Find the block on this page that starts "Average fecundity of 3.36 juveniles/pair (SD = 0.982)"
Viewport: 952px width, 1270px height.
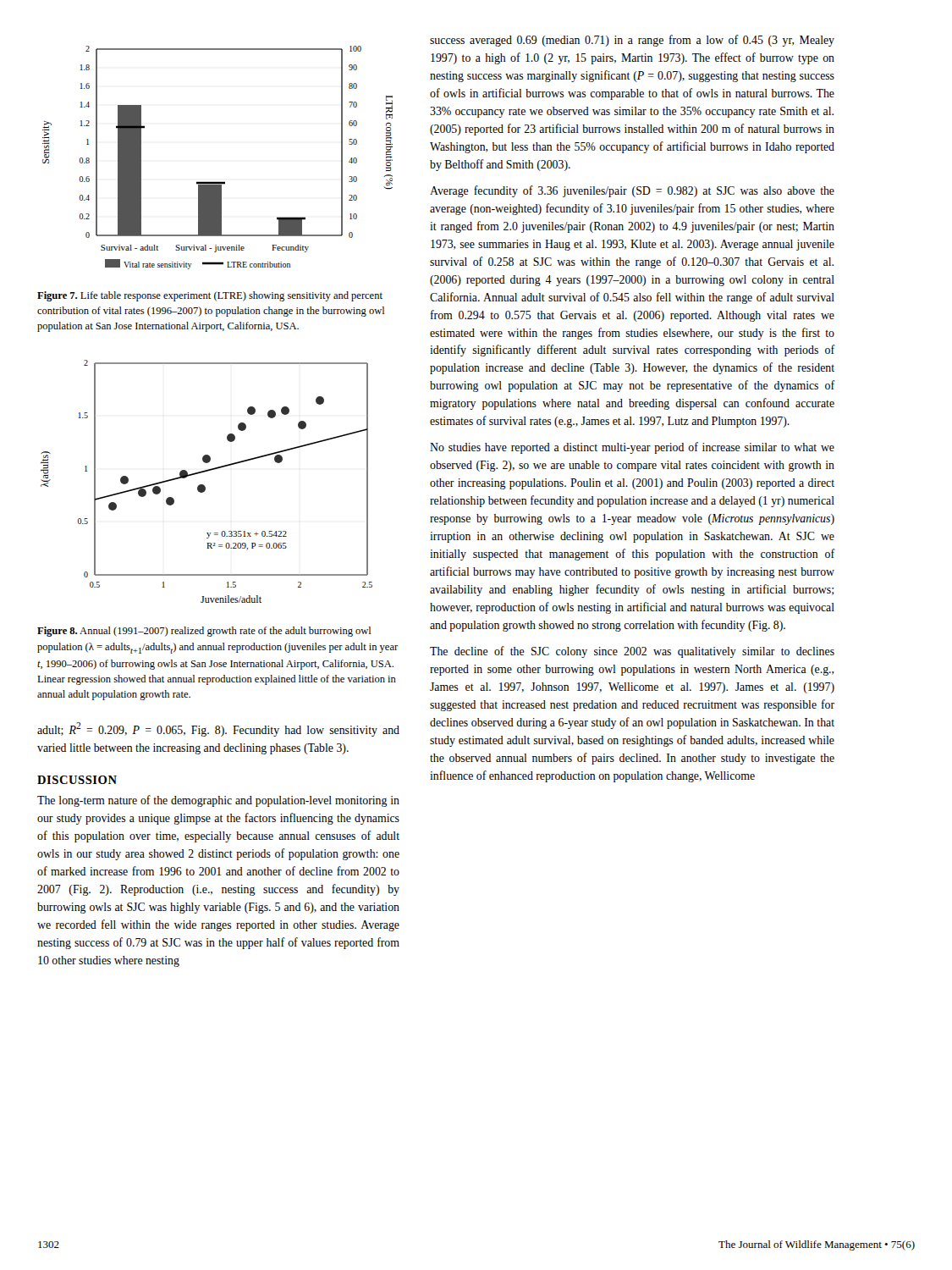pos(632,306)
